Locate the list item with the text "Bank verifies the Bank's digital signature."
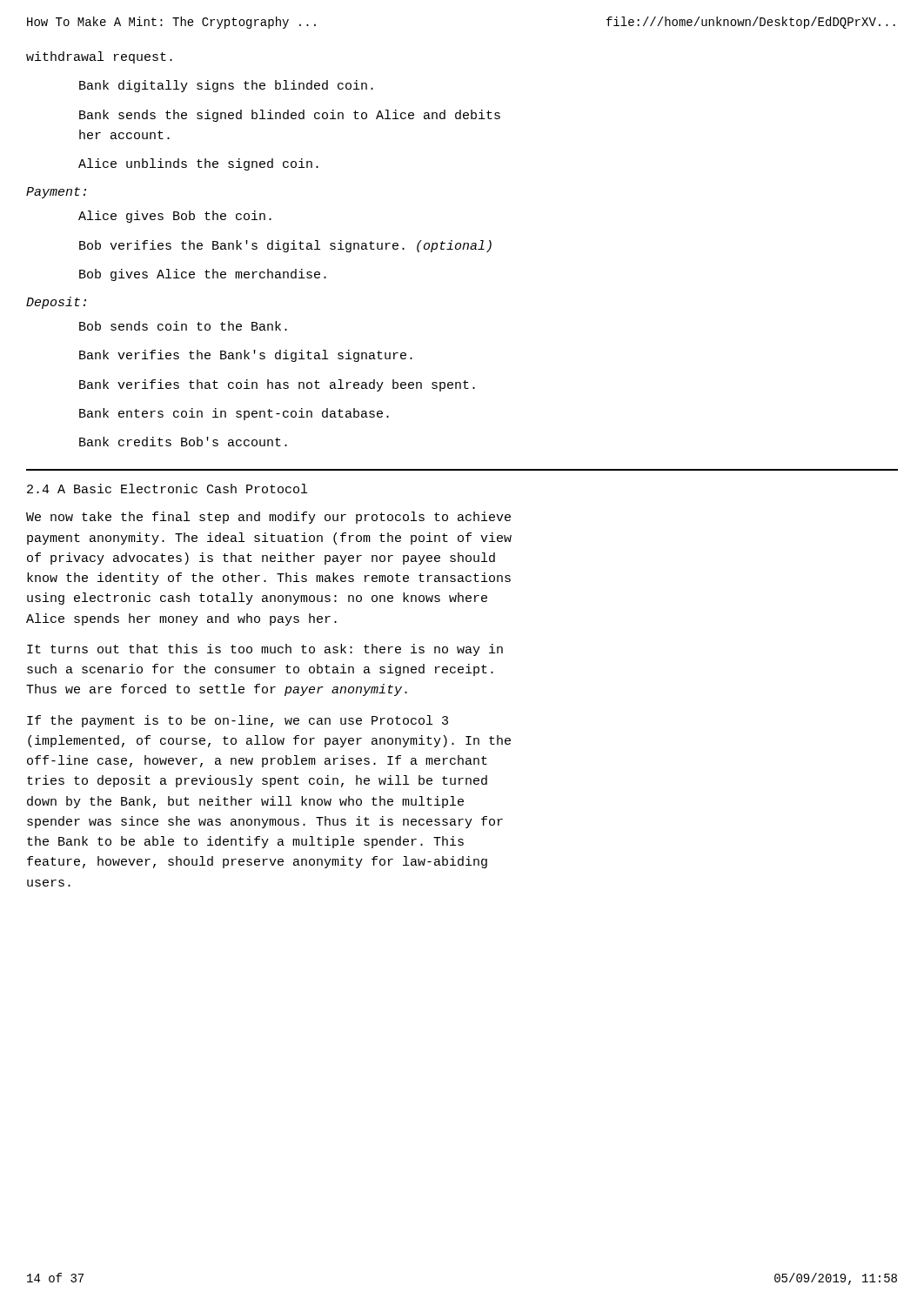Image resolution: width=924 pixels, height=1305 pixels. (247, 356)
